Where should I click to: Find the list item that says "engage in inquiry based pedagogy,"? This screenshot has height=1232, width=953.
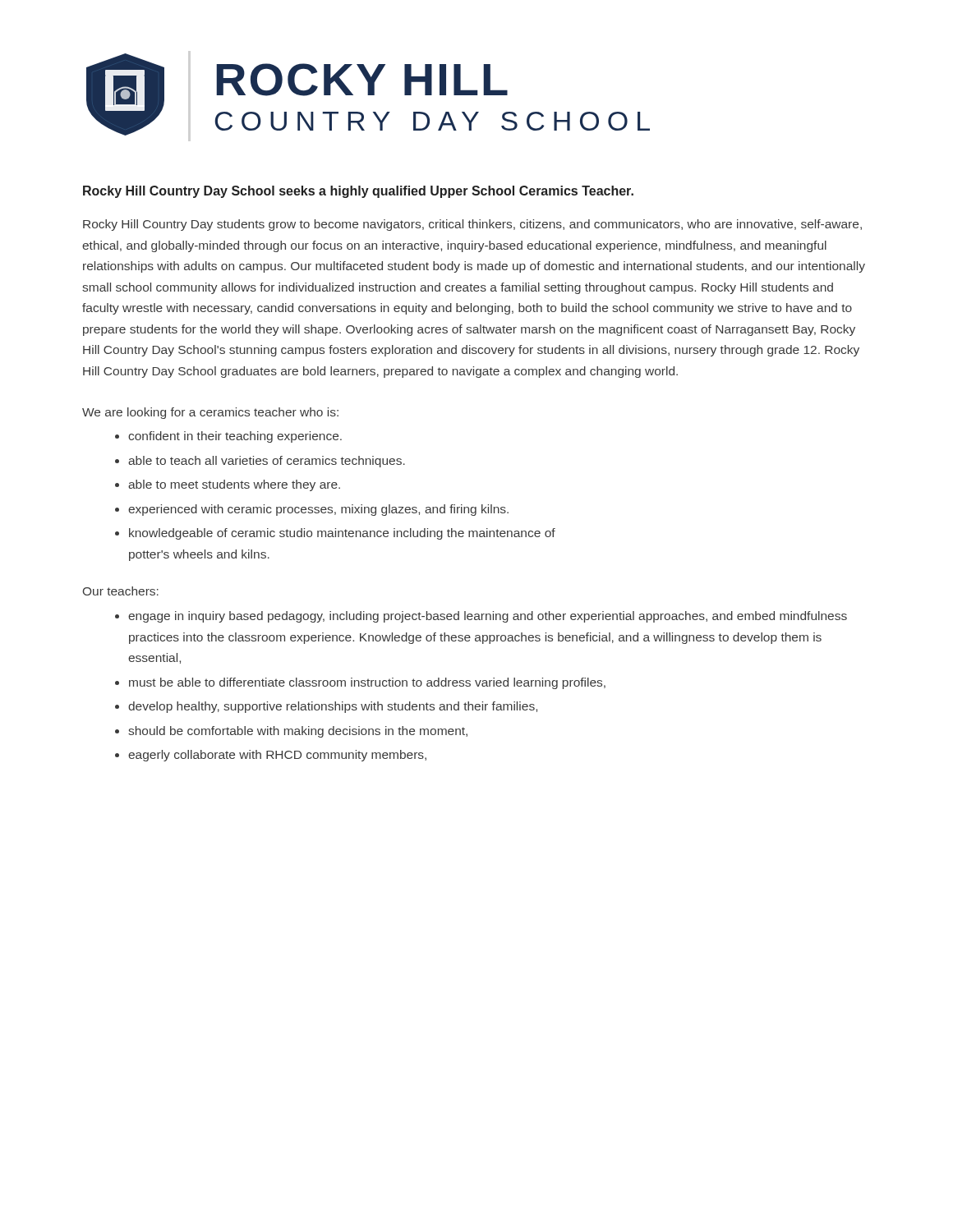tap(488, 637)
